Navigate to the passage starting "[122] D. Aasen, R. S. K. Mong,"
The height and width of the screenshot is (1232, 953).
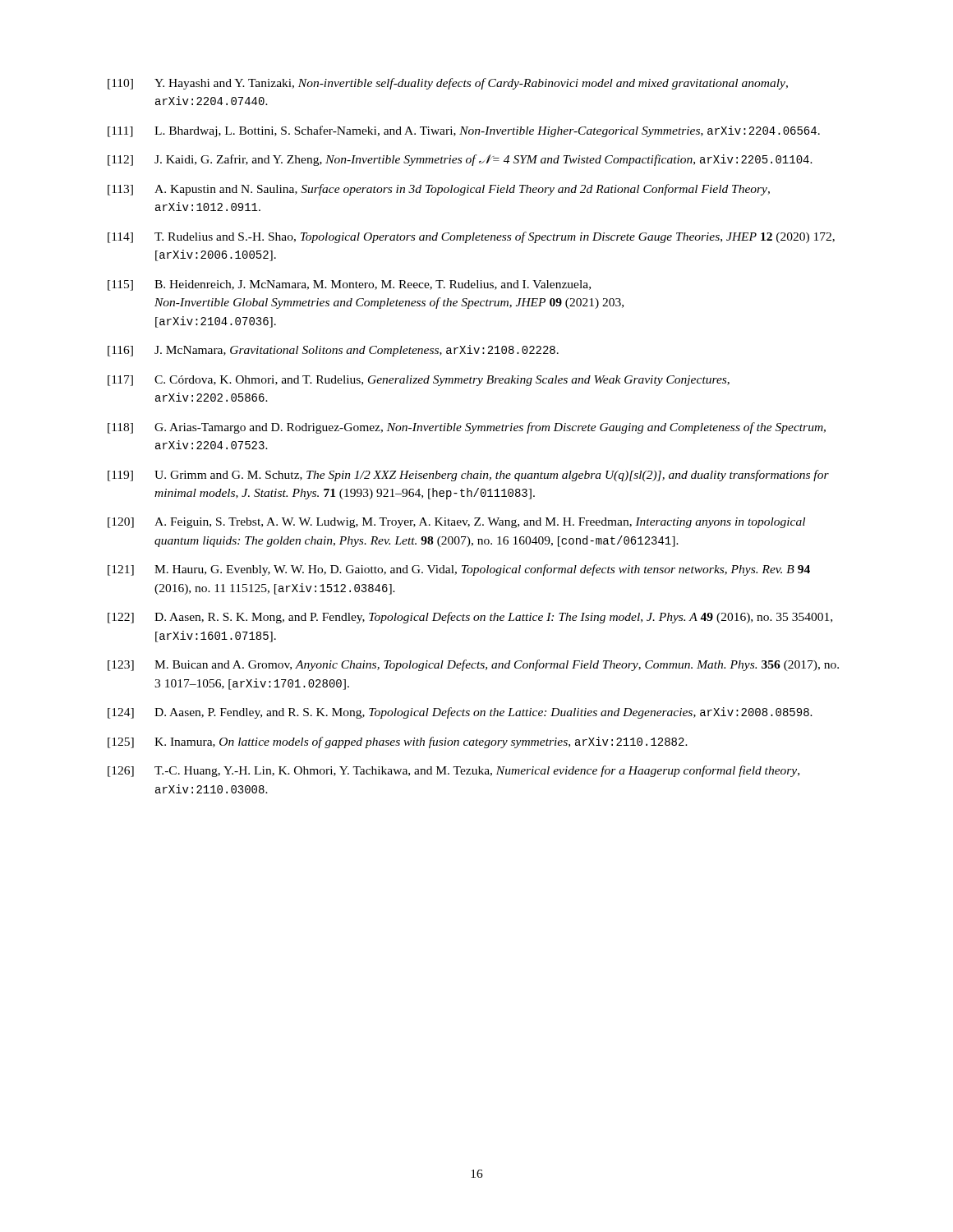pos(476,626)
